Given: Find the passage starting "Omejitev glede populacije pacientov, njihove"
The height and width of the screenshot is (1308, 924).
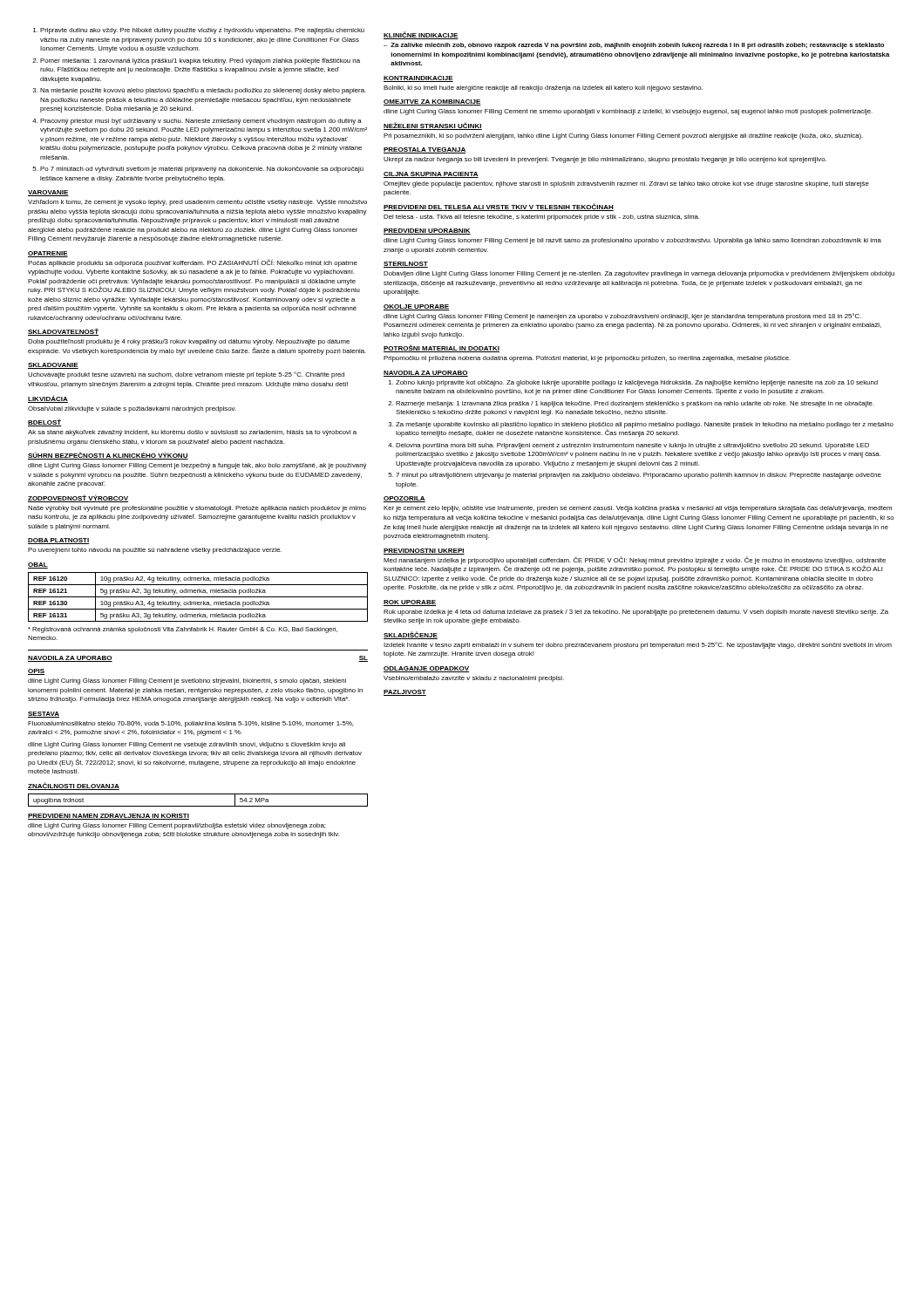Looking at the screenshot, I should 626,188.
